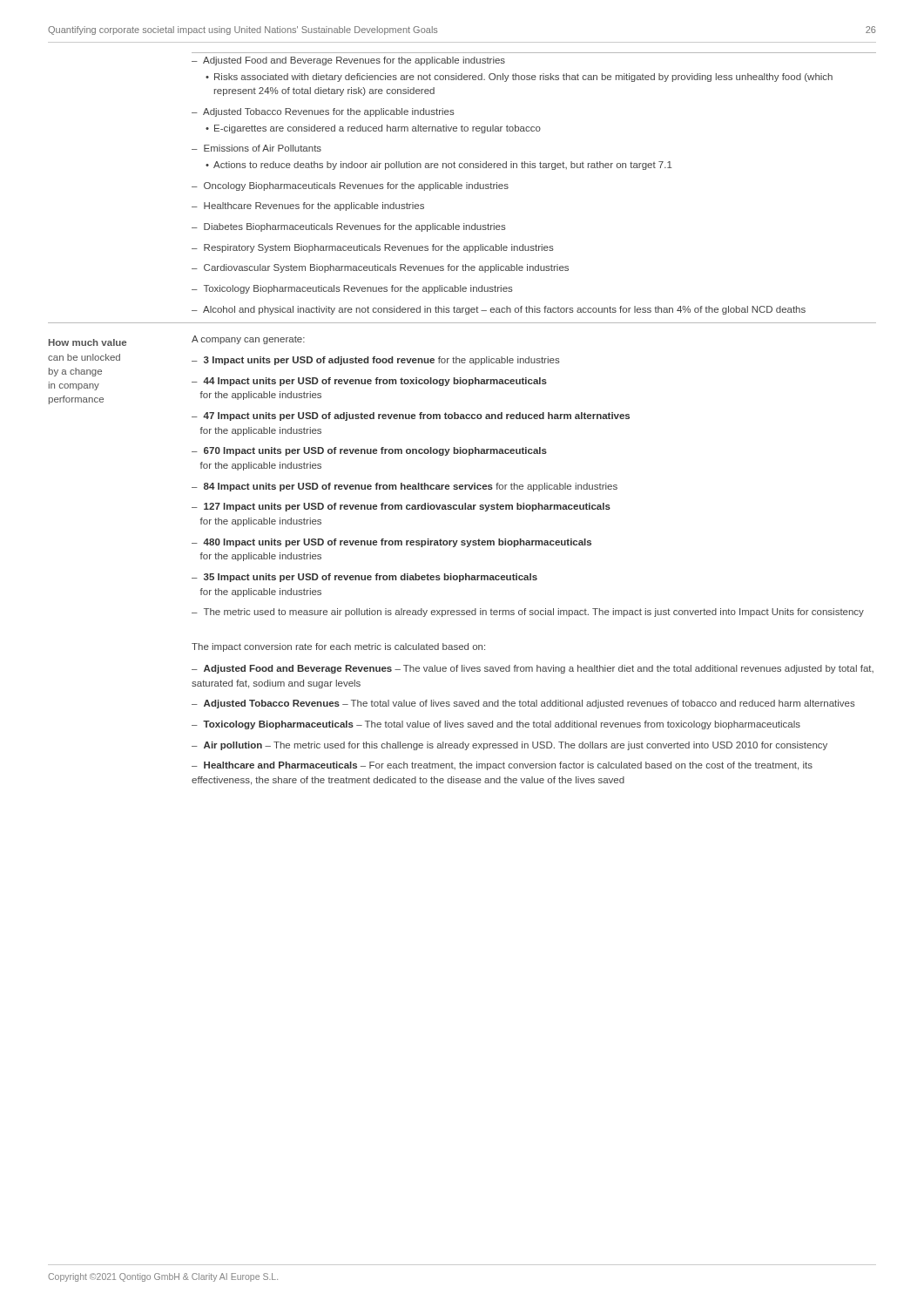
Task: Click on the block starting "– Respiratory System Biopharmaceuticals Revenues"
Action: (x=373, y=247)
